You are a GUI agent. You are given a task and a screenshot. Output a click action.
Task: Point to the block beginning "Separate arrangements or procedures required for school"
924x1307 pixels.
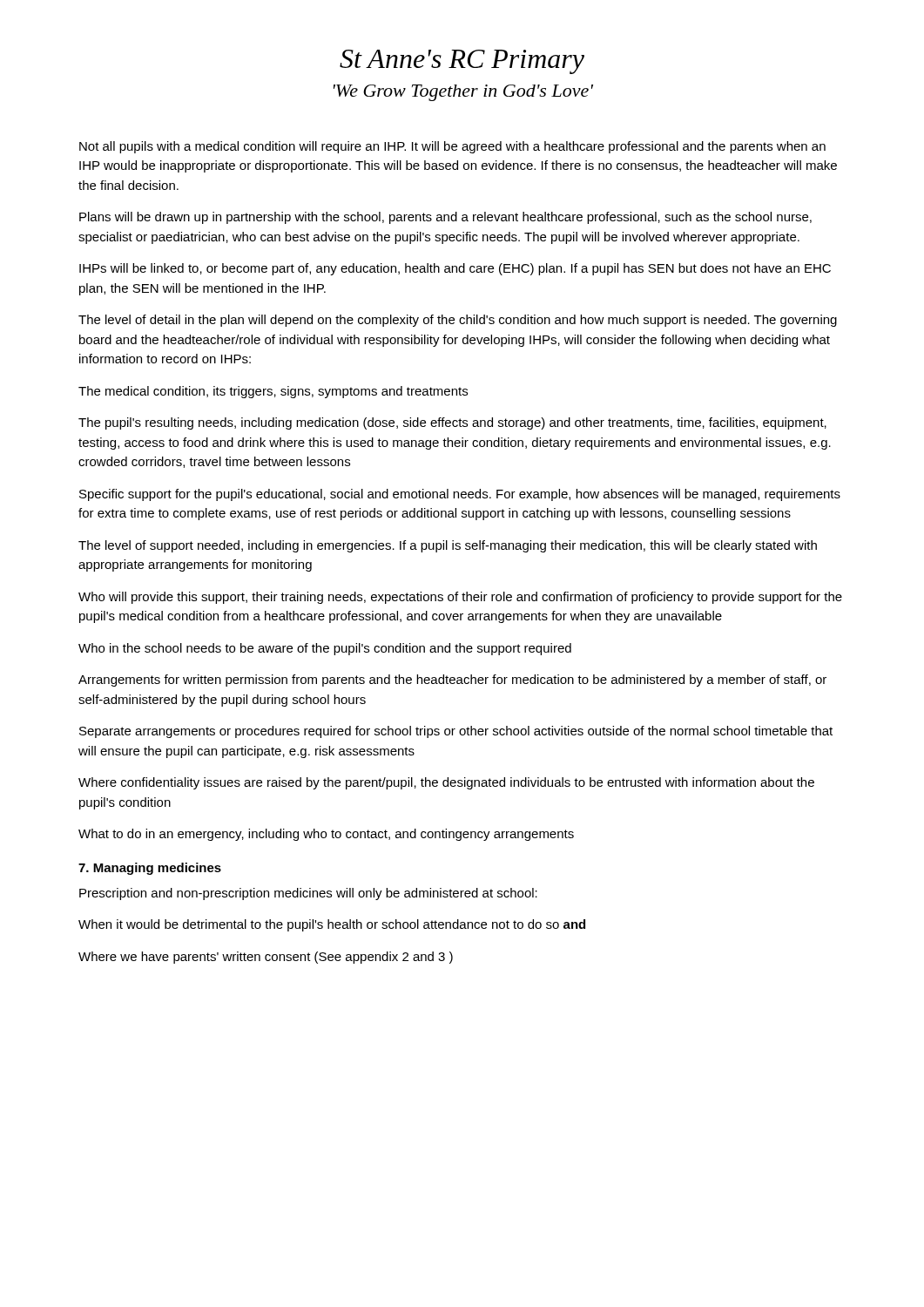click(456, 741)
